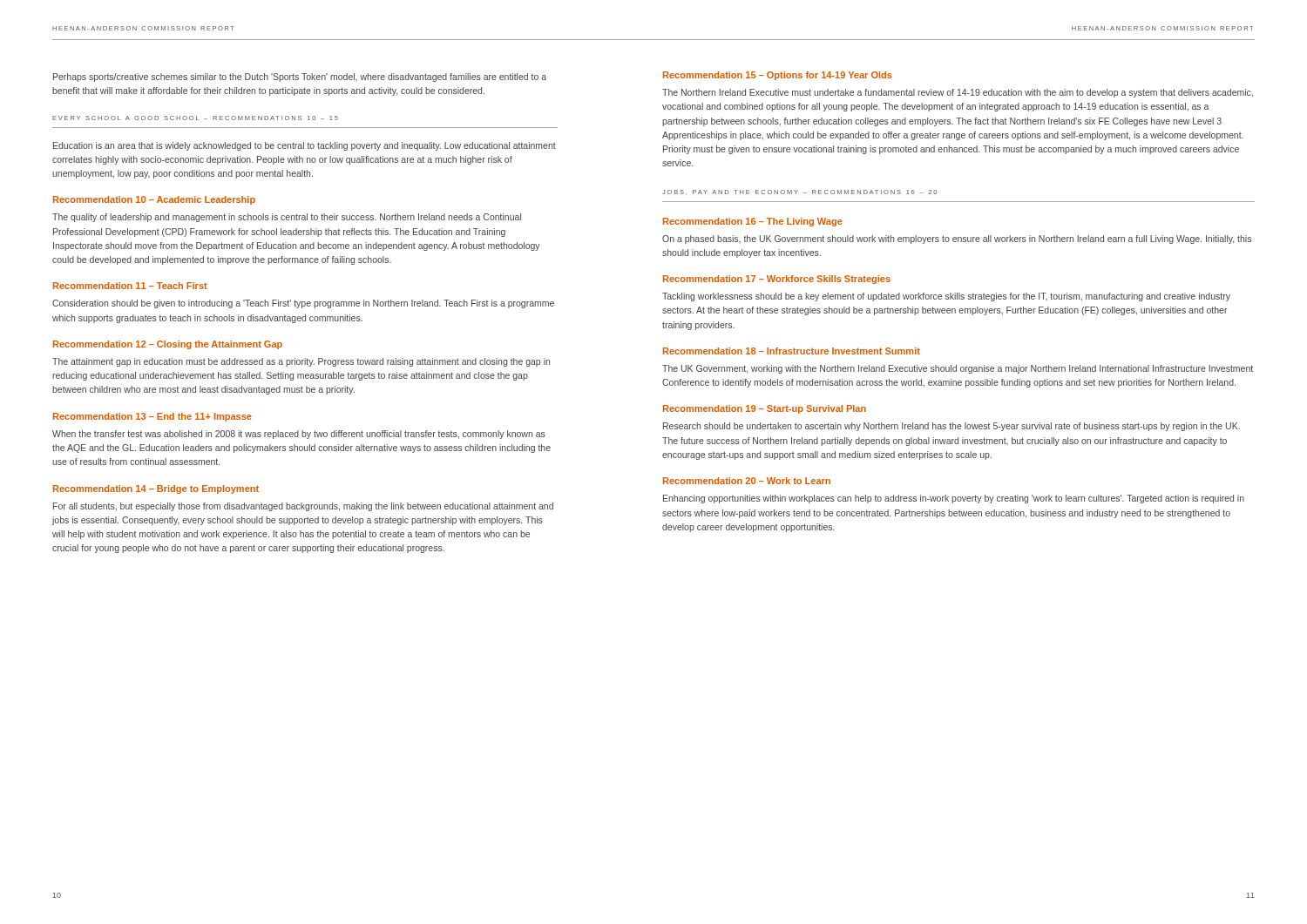
Task: Locate the text block containing "Enhancing opportunities within workplaces"
Action: 953,513
